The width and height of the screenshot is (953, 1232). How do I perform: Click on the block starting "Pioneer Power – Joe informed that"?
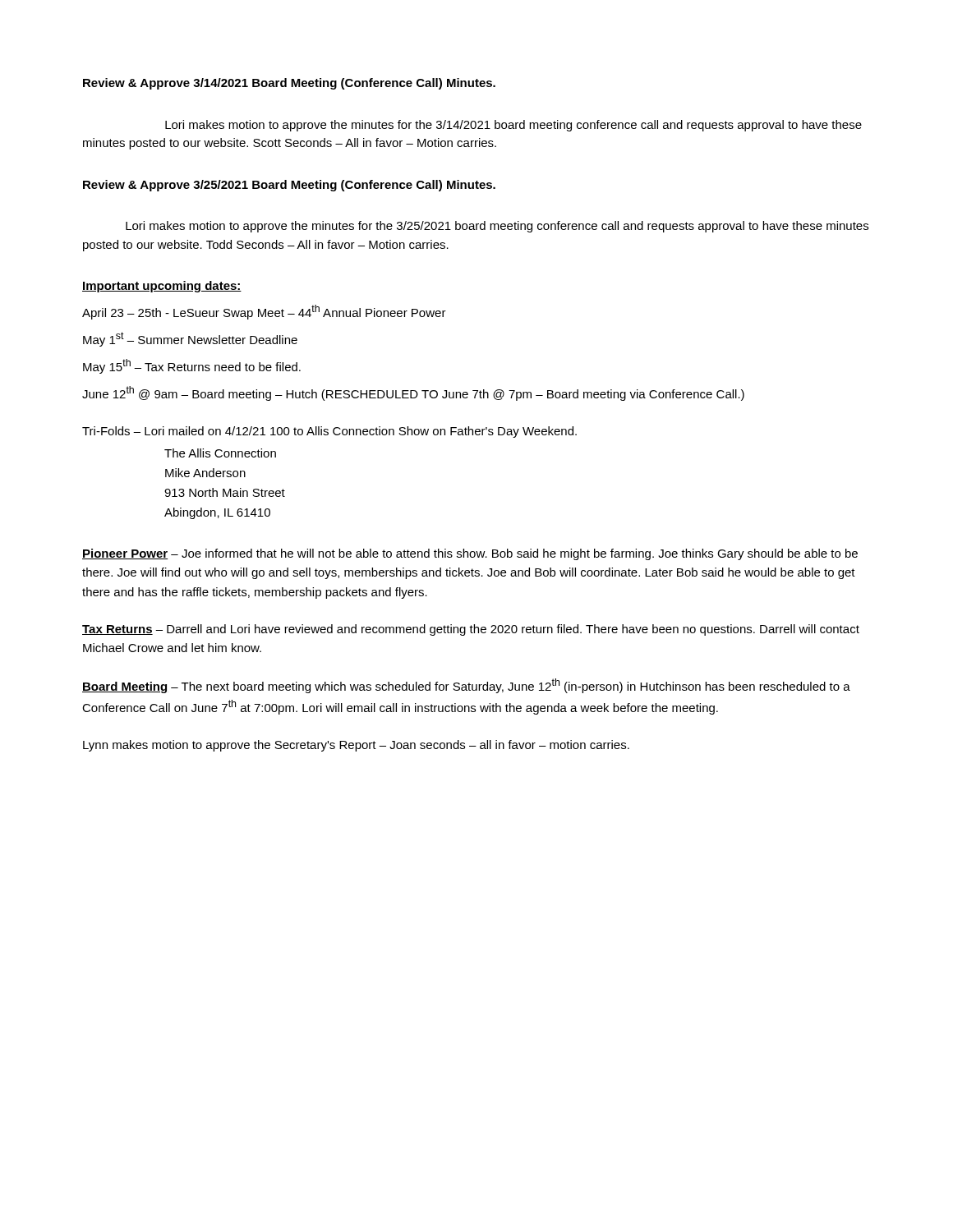tap(470, 572)
